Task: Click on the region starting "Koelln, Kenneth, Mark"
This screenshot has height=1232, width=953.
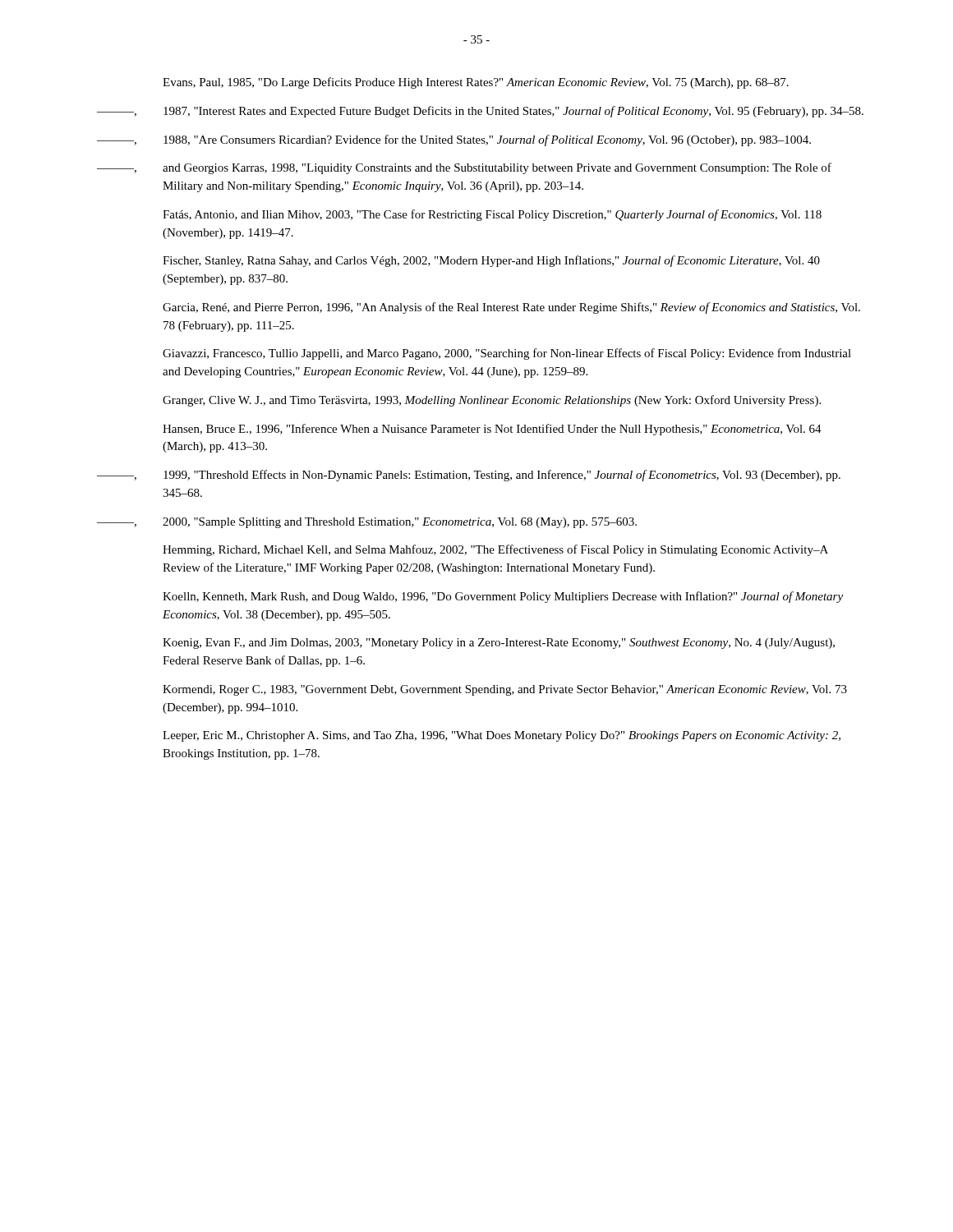Action: pos(482,606)
